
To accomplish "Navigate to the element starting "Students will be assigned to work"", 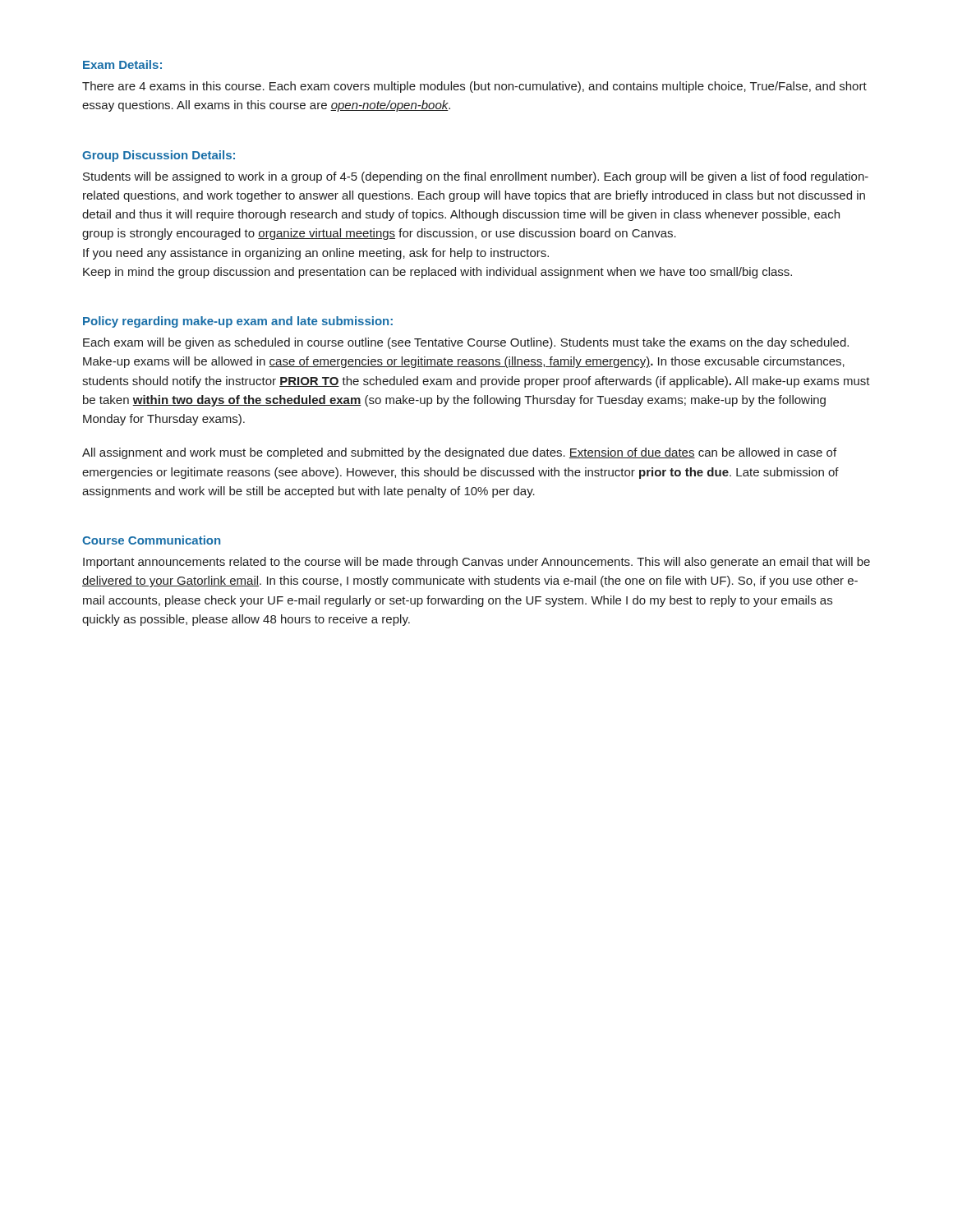I will coord(475,223).
